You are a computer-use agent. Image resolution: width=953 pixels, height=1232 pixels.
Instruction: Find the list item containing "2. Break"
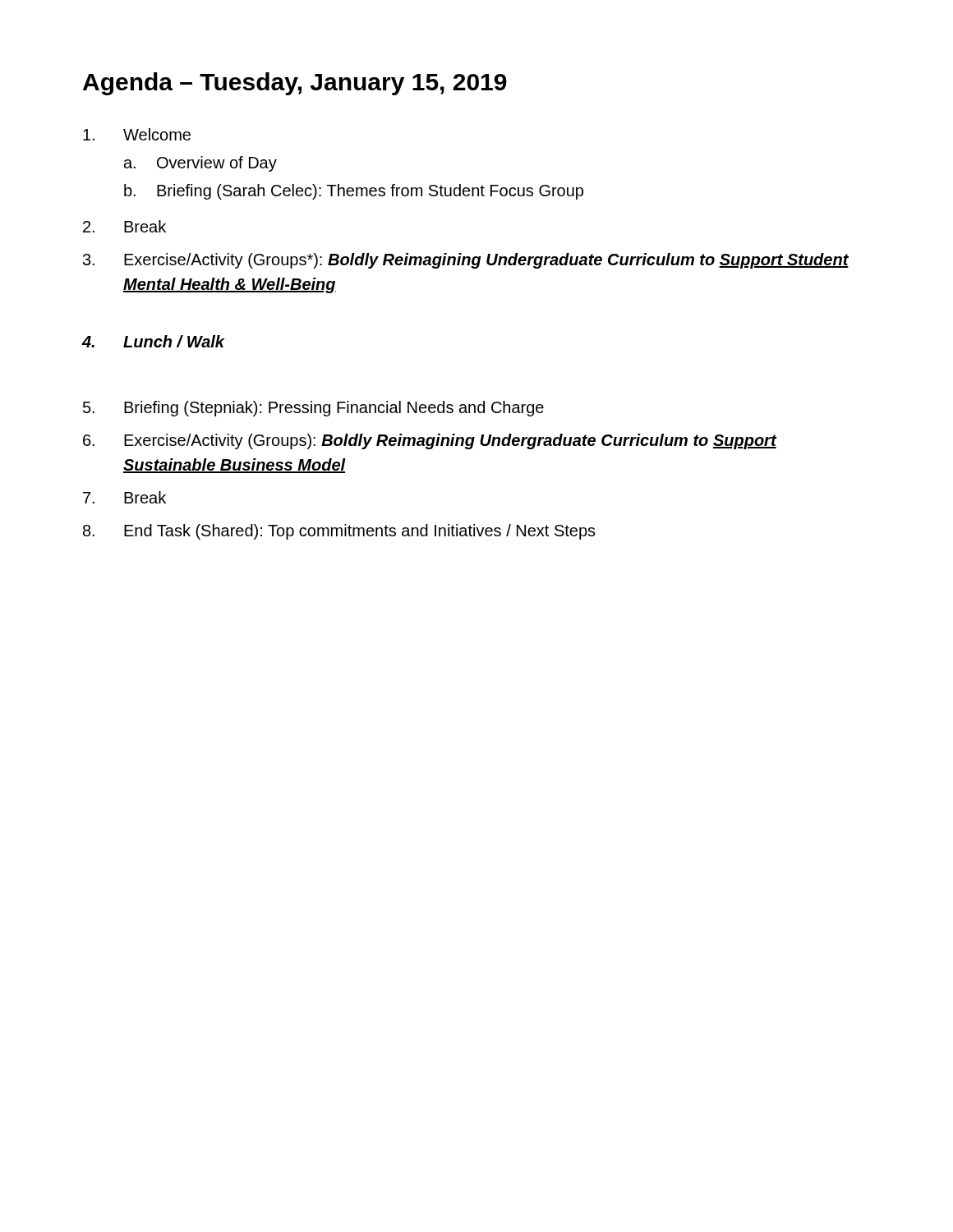(124, 227)
